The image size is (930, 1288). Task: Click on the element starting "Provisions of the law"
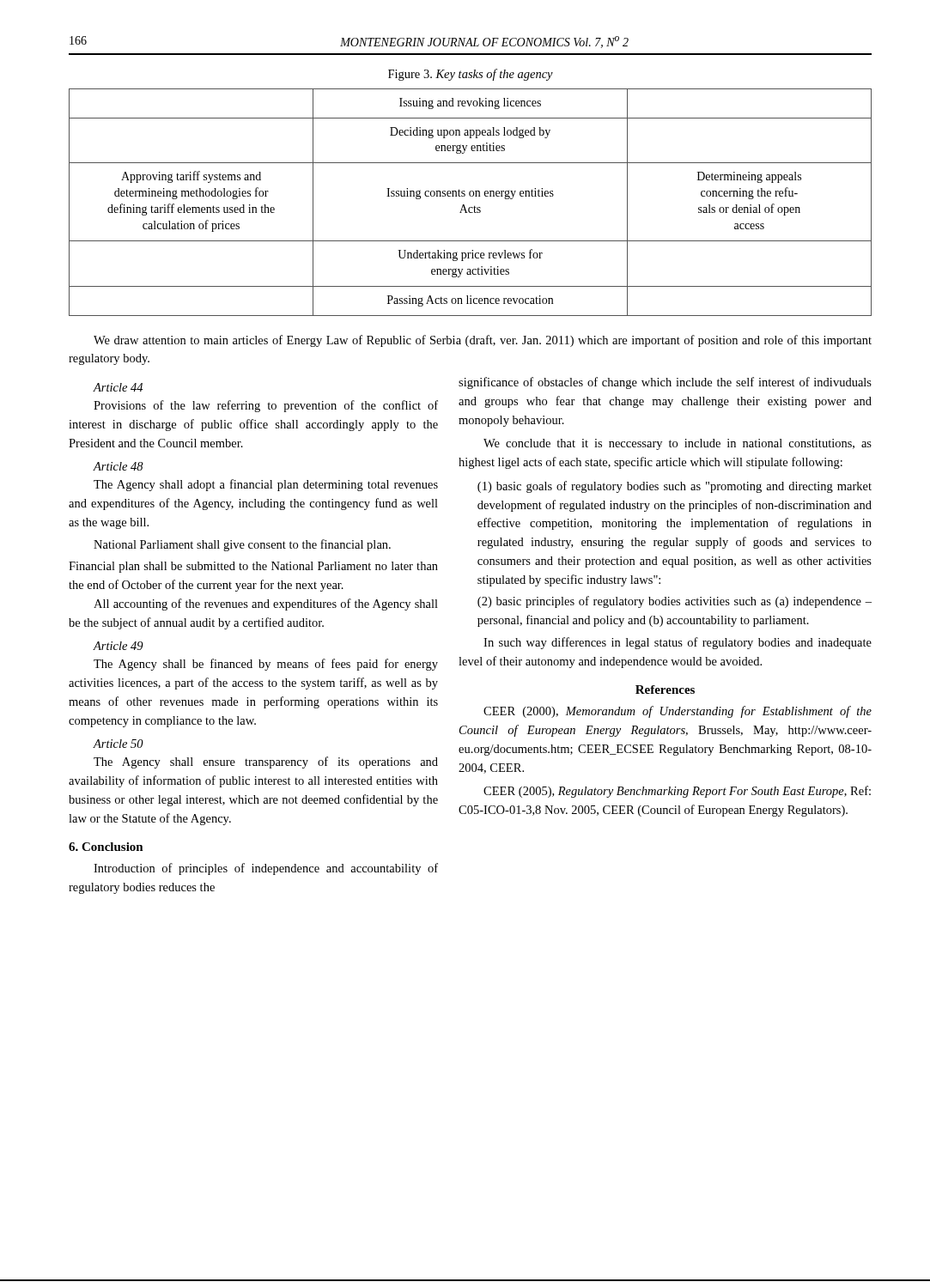click(253, 424)
